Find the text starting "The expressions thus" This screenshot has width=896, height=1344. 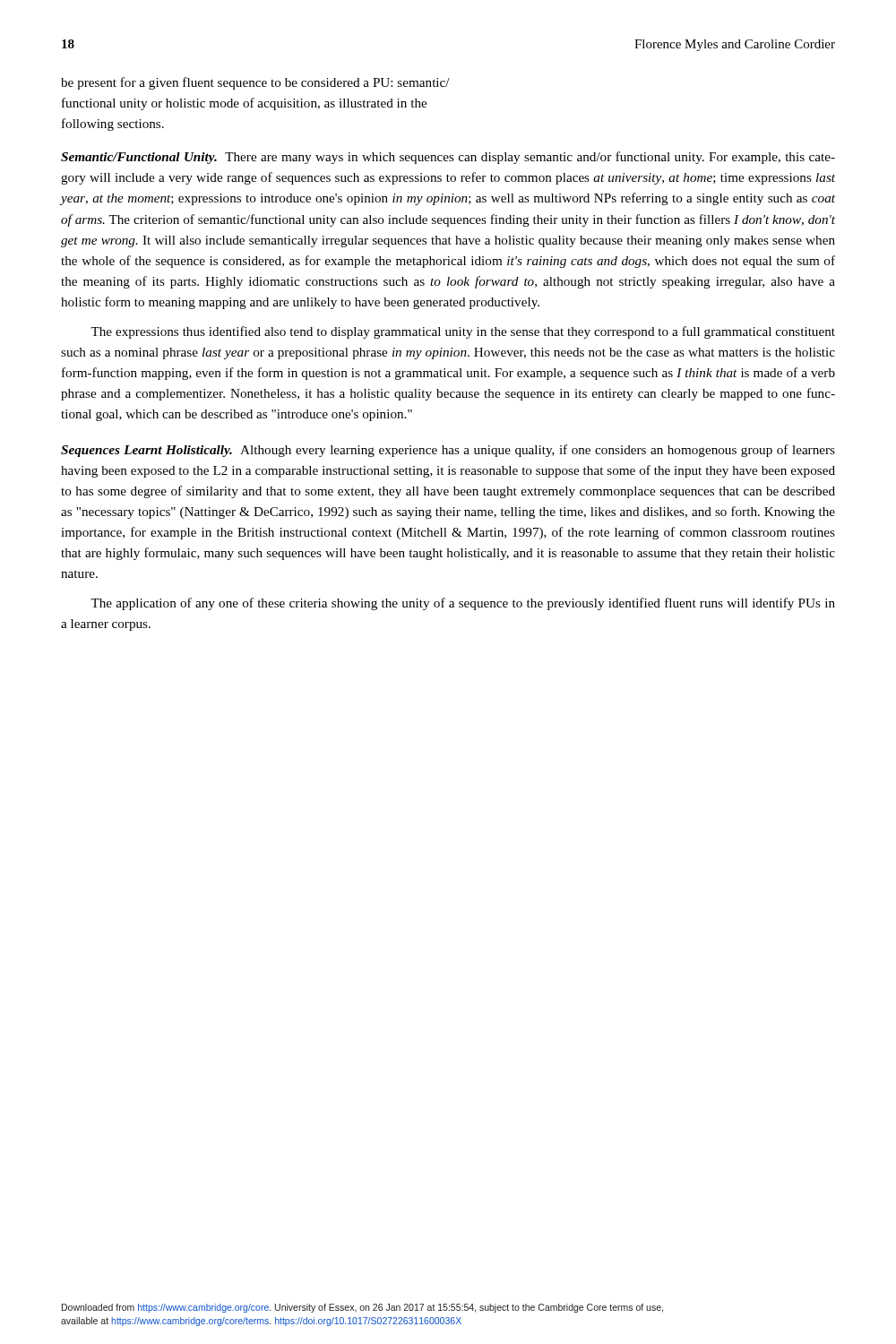[448, 373]
